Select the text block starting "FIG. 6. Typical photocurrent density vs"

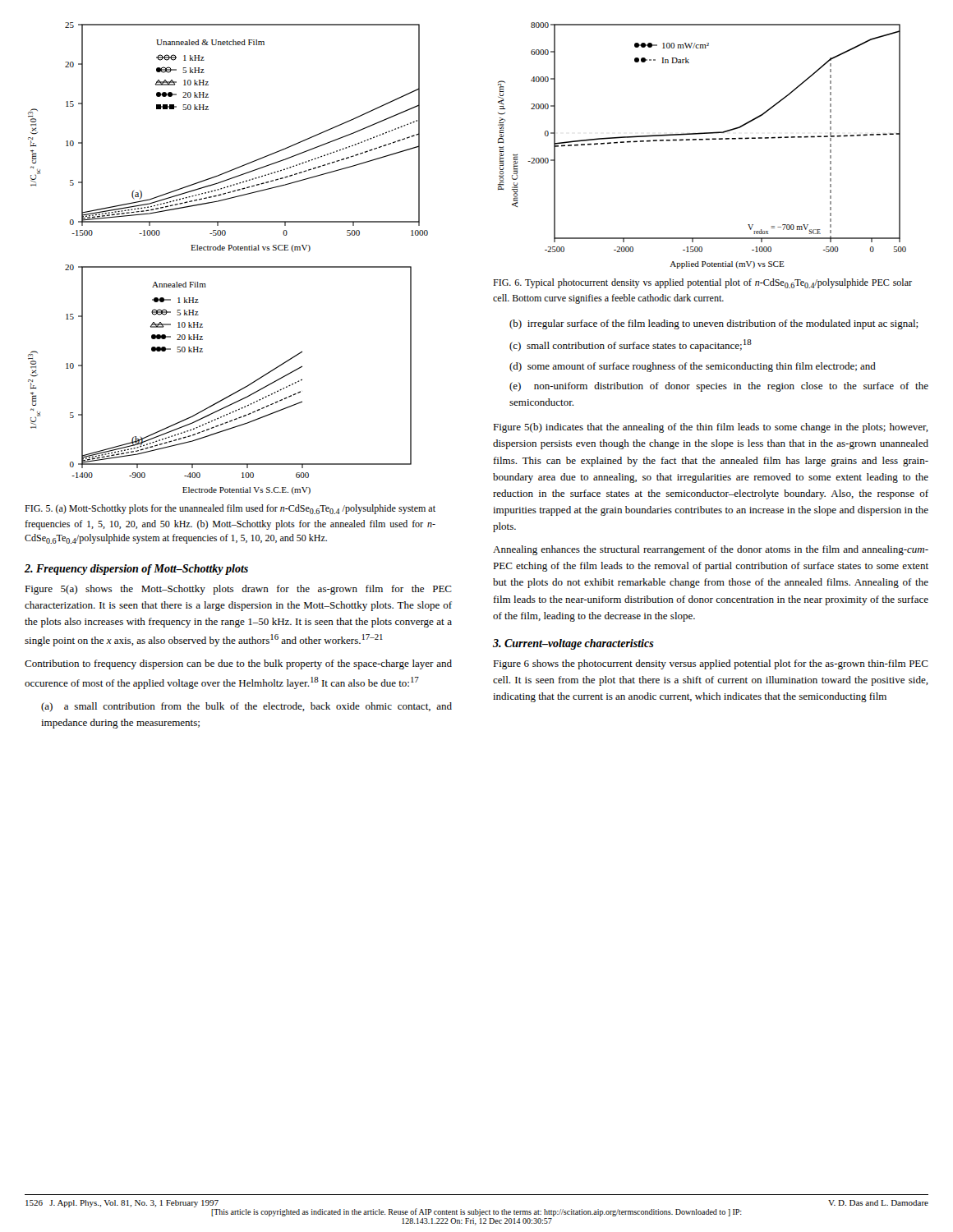702,291
